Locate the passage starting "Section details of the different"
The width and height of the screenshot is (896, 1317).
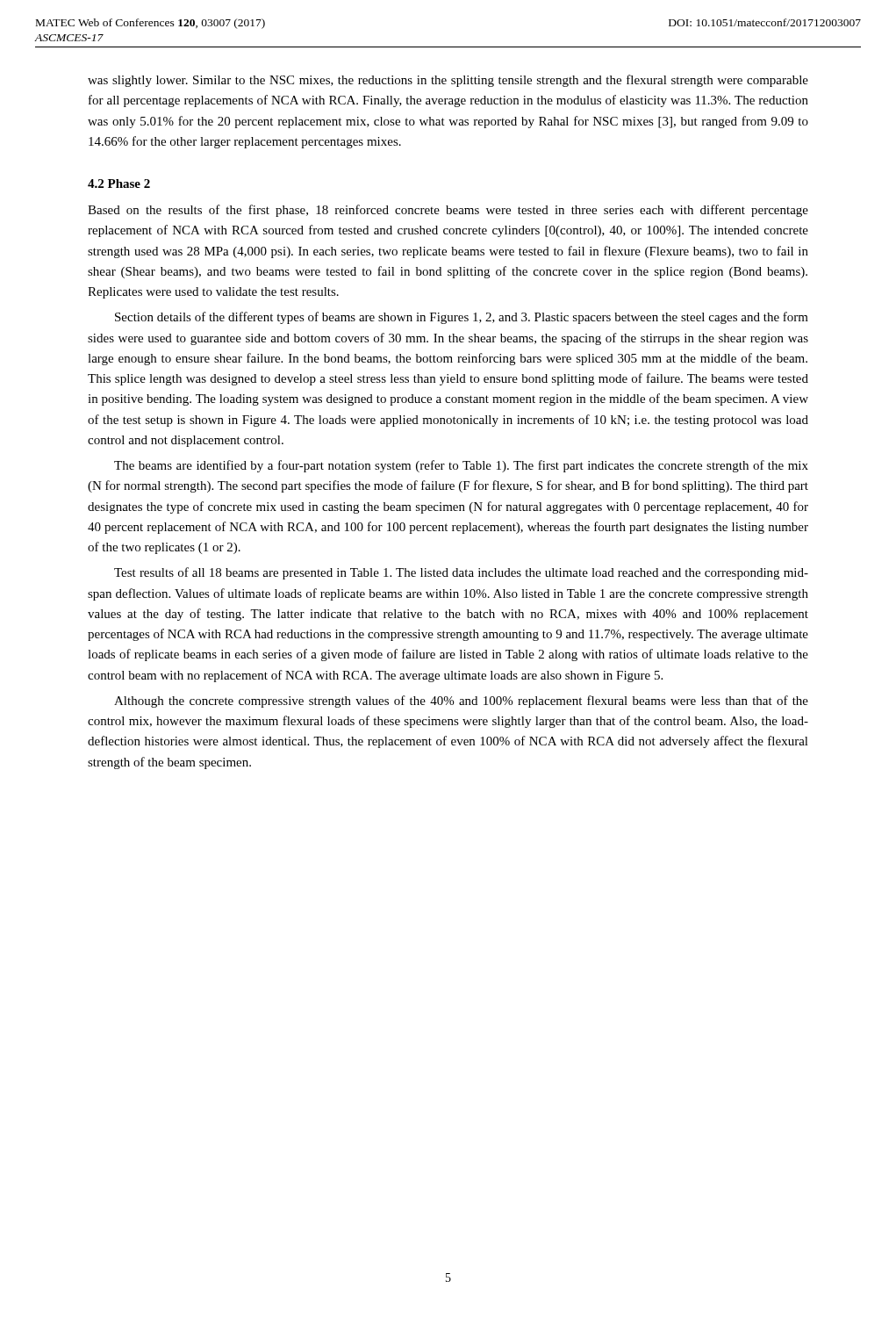click(x=448, y=378)
